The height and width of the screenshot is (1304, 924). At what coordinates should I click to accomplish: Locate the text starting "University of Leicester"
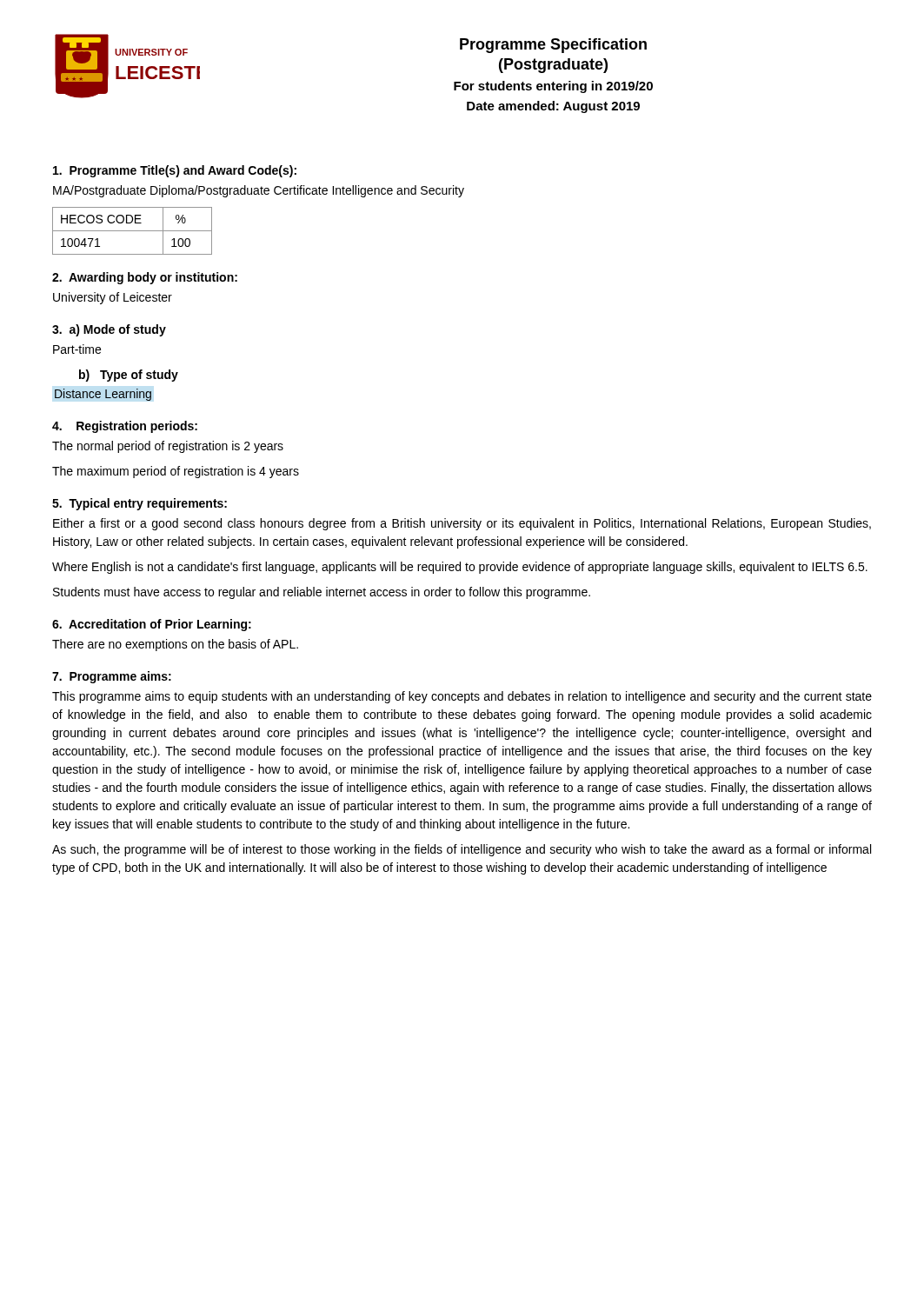tap(112, 297)
